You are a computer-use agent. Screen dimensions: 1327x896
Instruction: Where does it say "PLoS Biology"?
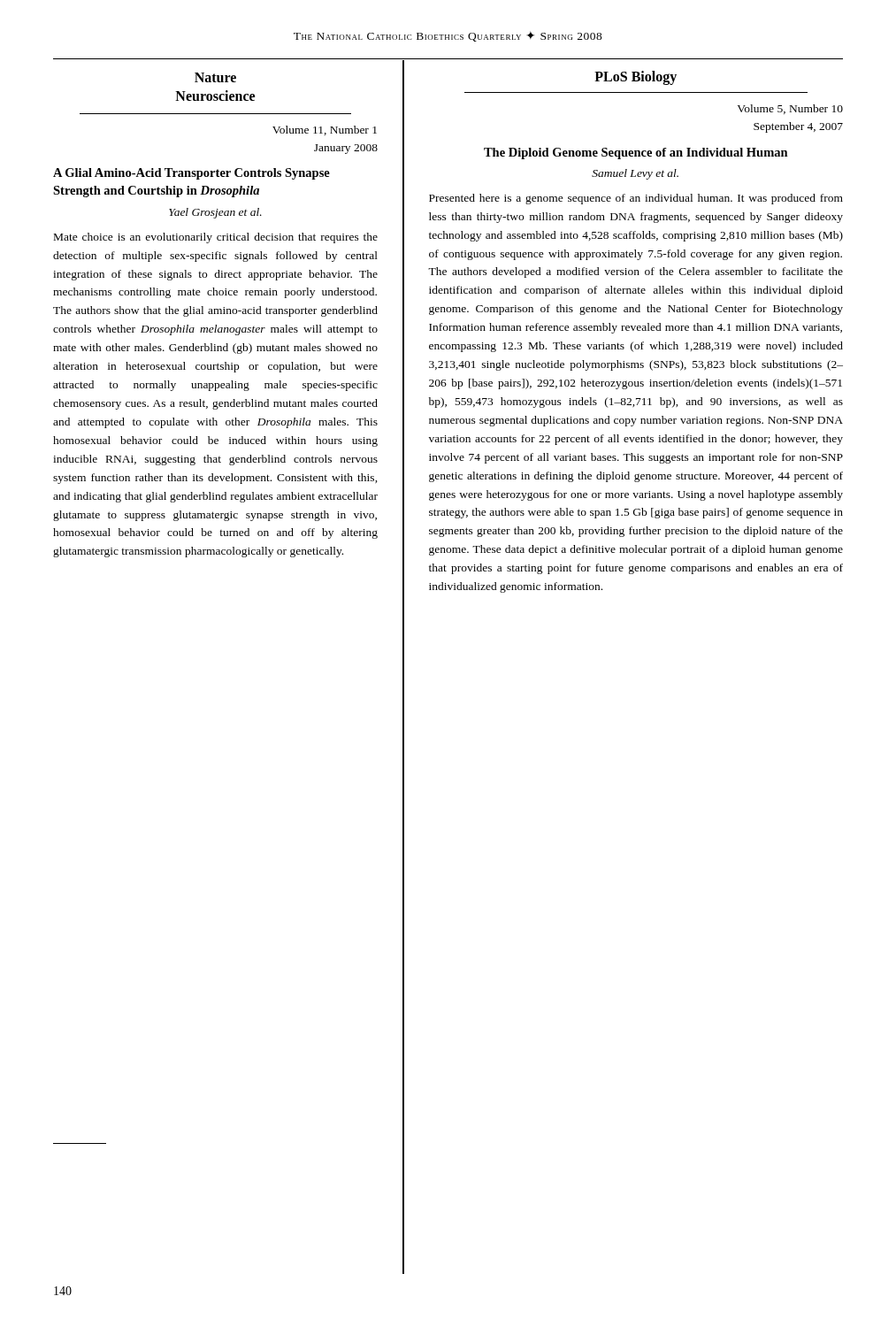636,77
